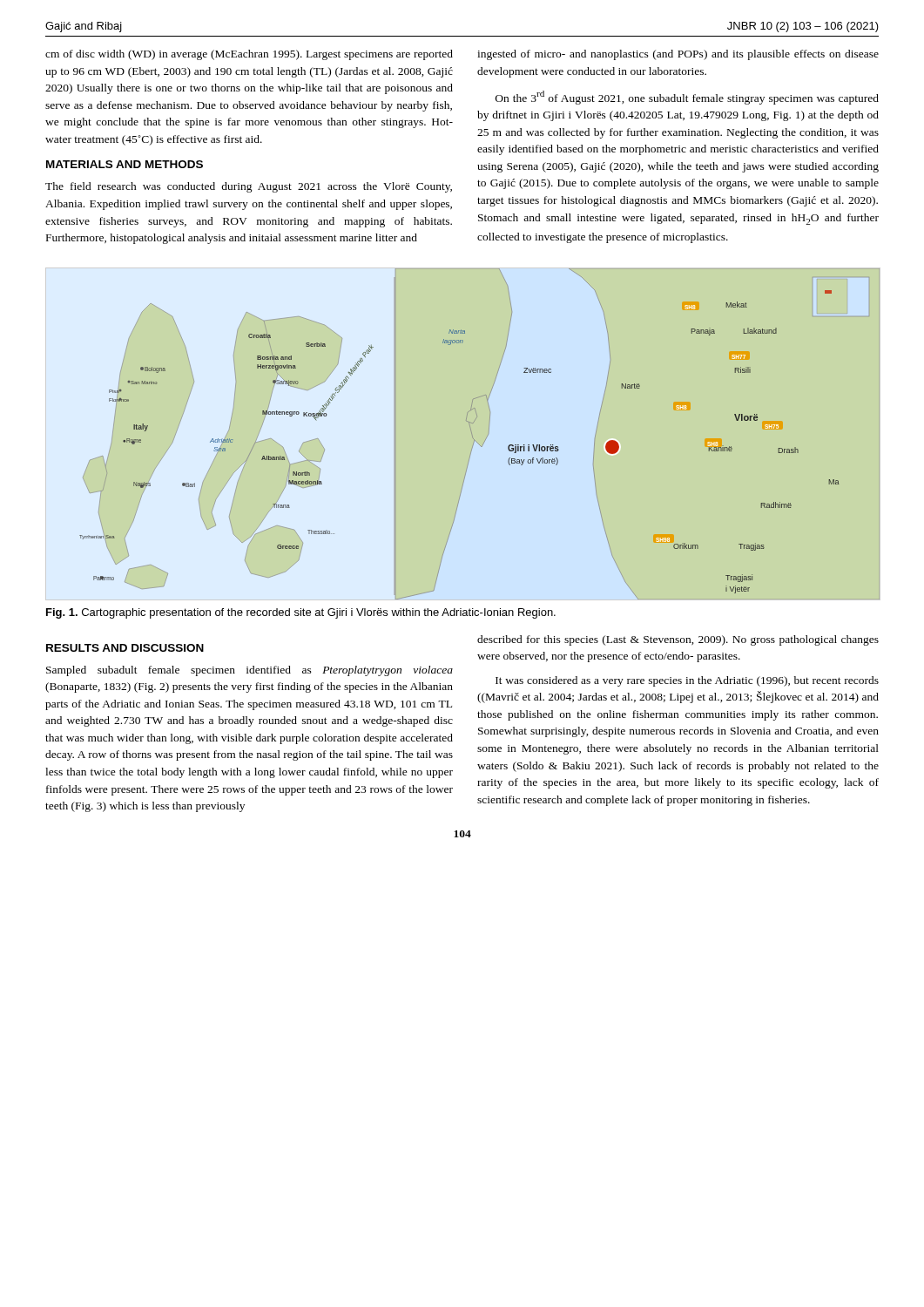Viewport: 924px width, 1307px height.
Task: Find the text block with the text "The field research was conducted during August"
Action: pos(249,212)
